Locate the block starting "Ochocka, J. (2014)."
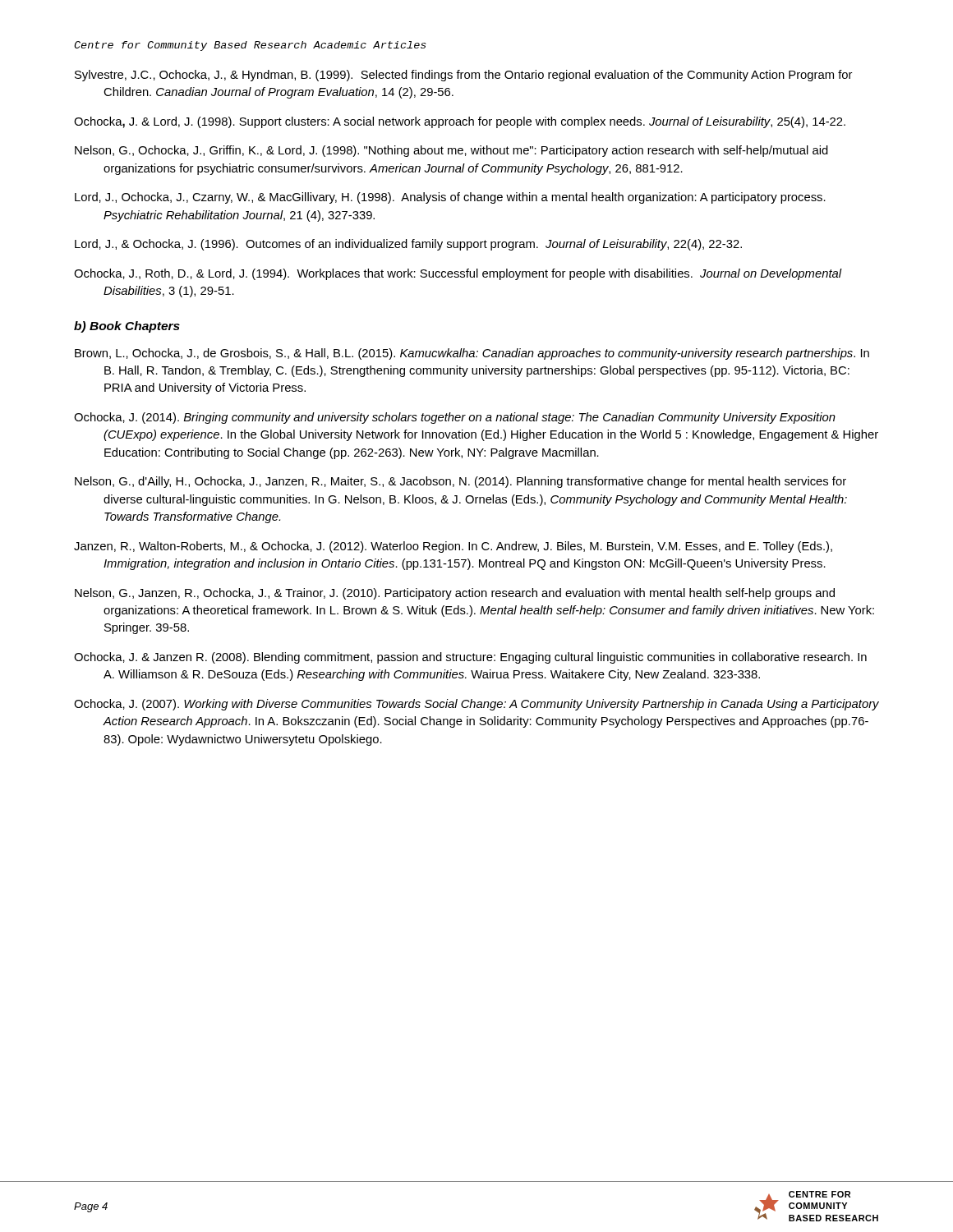 476,435
